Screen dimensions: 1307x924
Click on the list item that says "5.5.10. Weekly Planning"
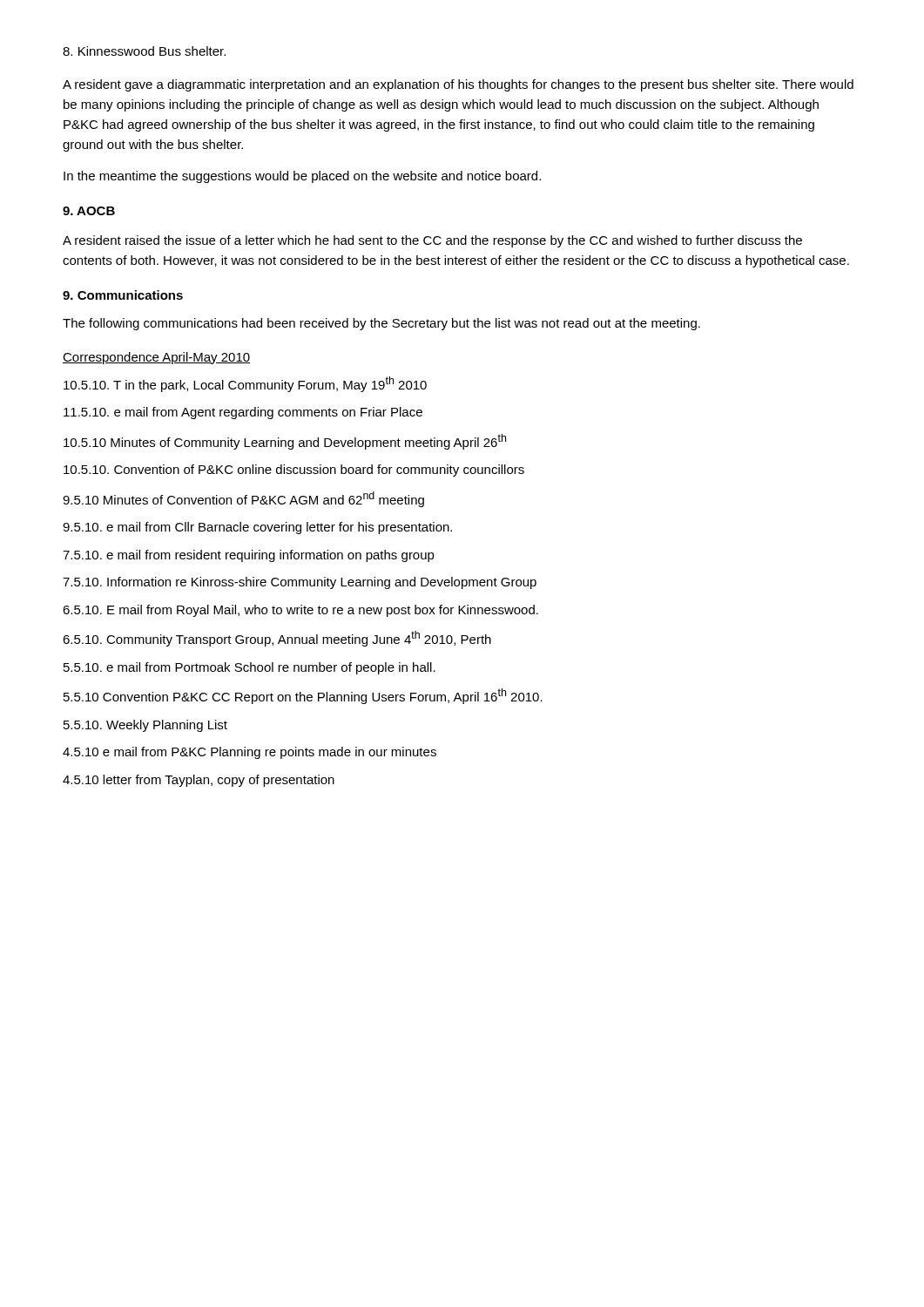pos(145,724)
